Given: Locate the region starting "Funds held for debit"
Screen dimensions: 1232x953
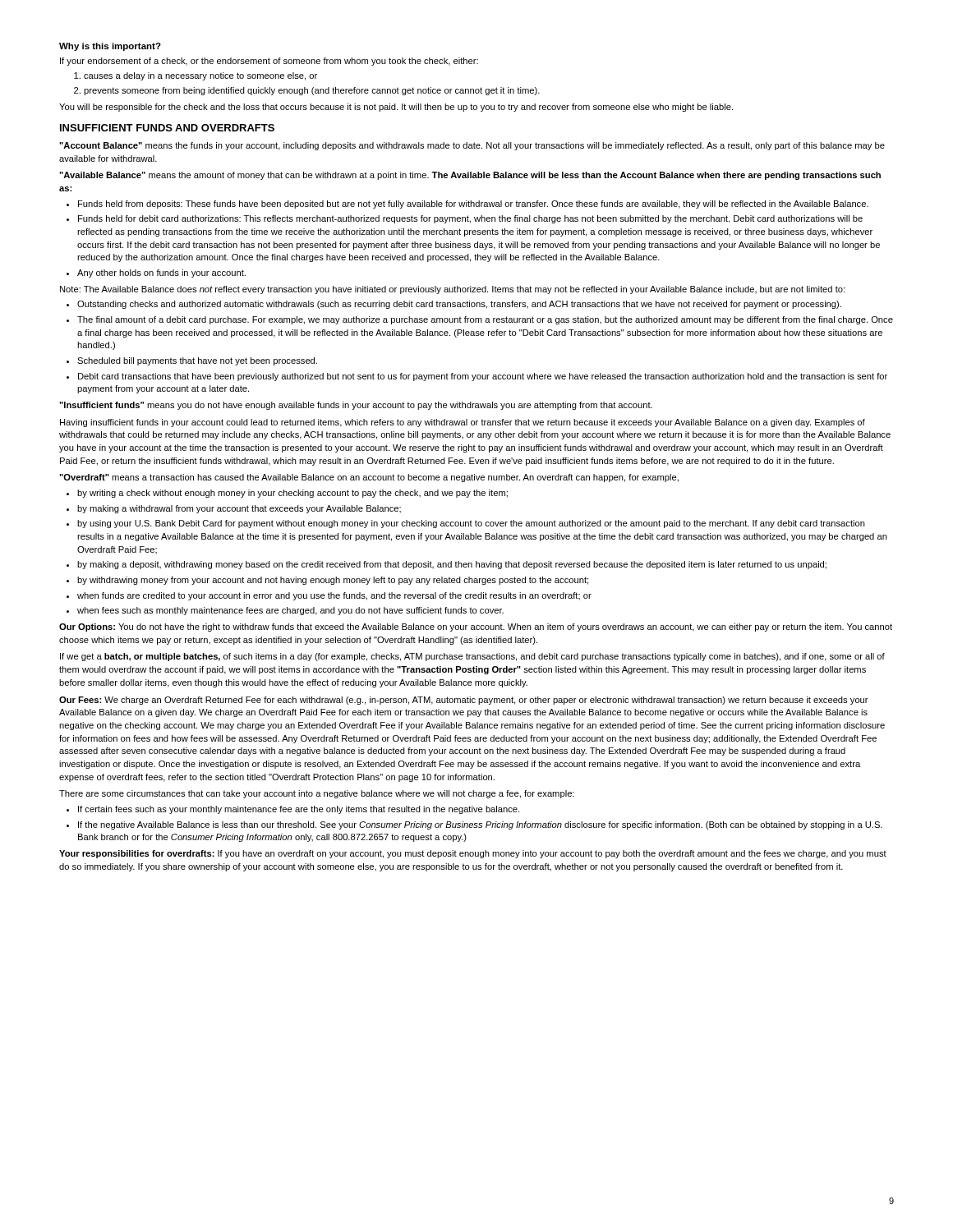Looking at the screenshot, I should [x=479, y=238].
